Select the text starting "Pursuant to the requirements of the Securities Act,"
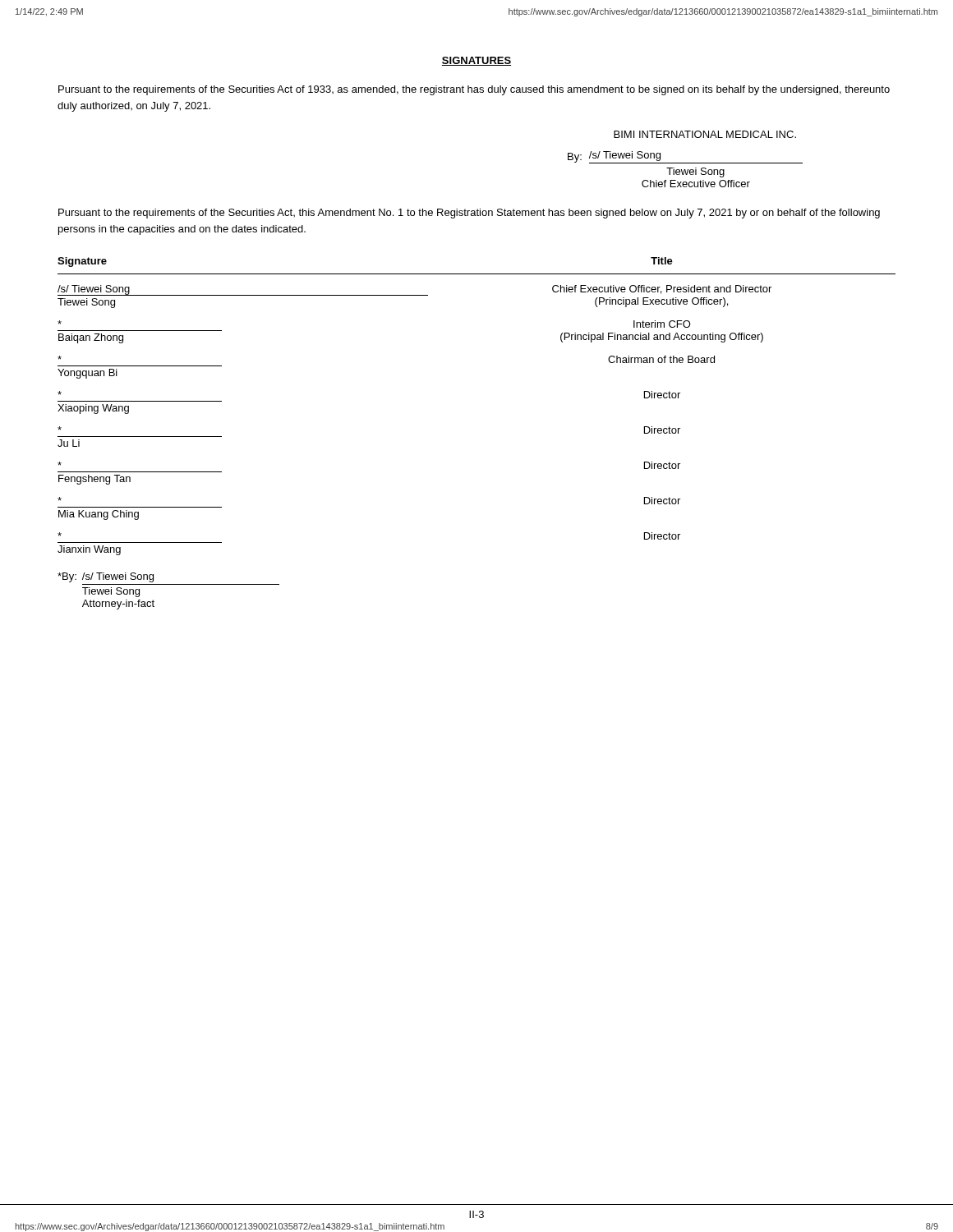The height and width of the screenshot is (1232, 953). [469, 220]
